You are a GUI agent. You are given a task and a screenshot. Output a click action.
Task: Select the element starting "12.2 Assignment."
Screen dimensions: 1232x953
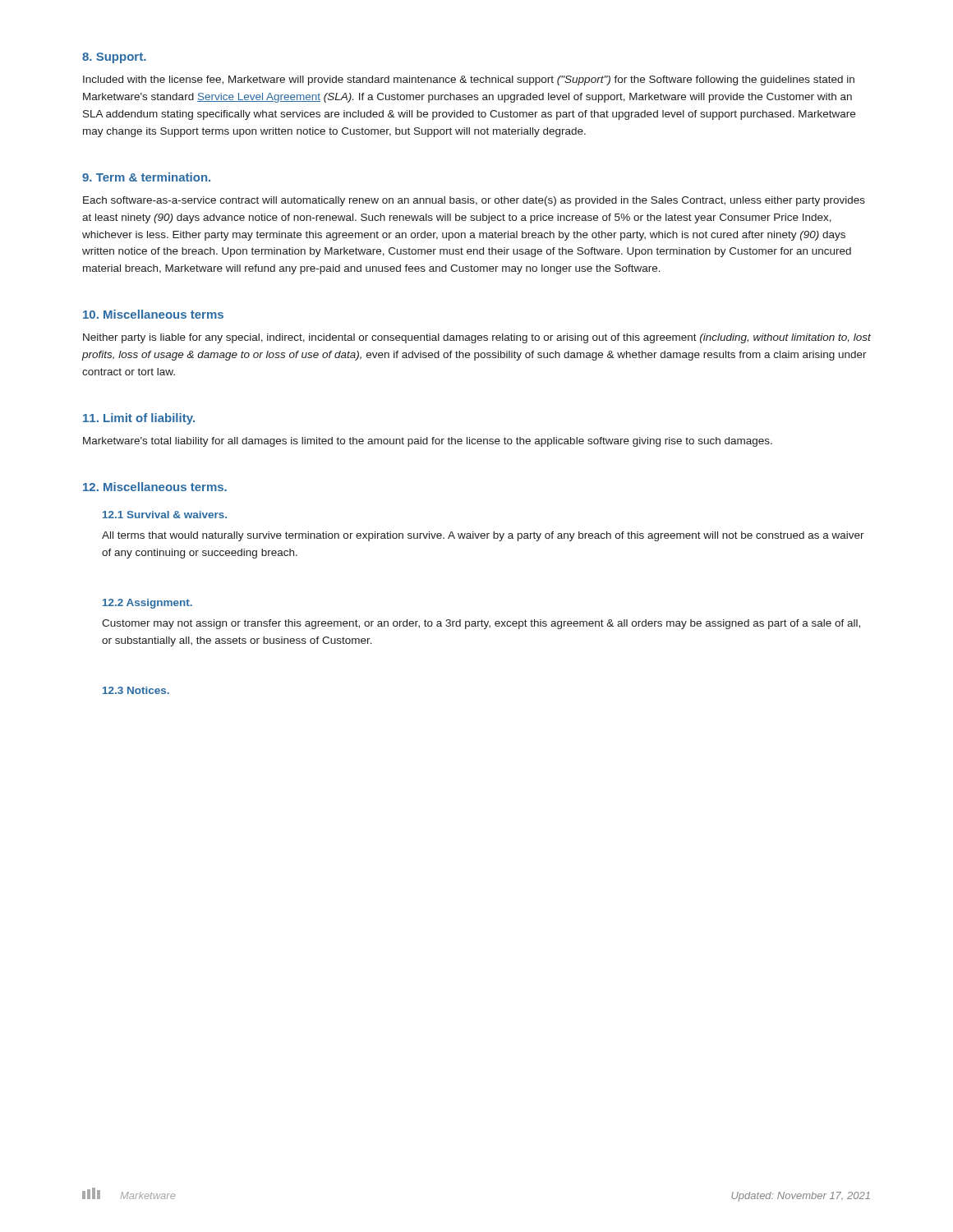click(147, 602)
